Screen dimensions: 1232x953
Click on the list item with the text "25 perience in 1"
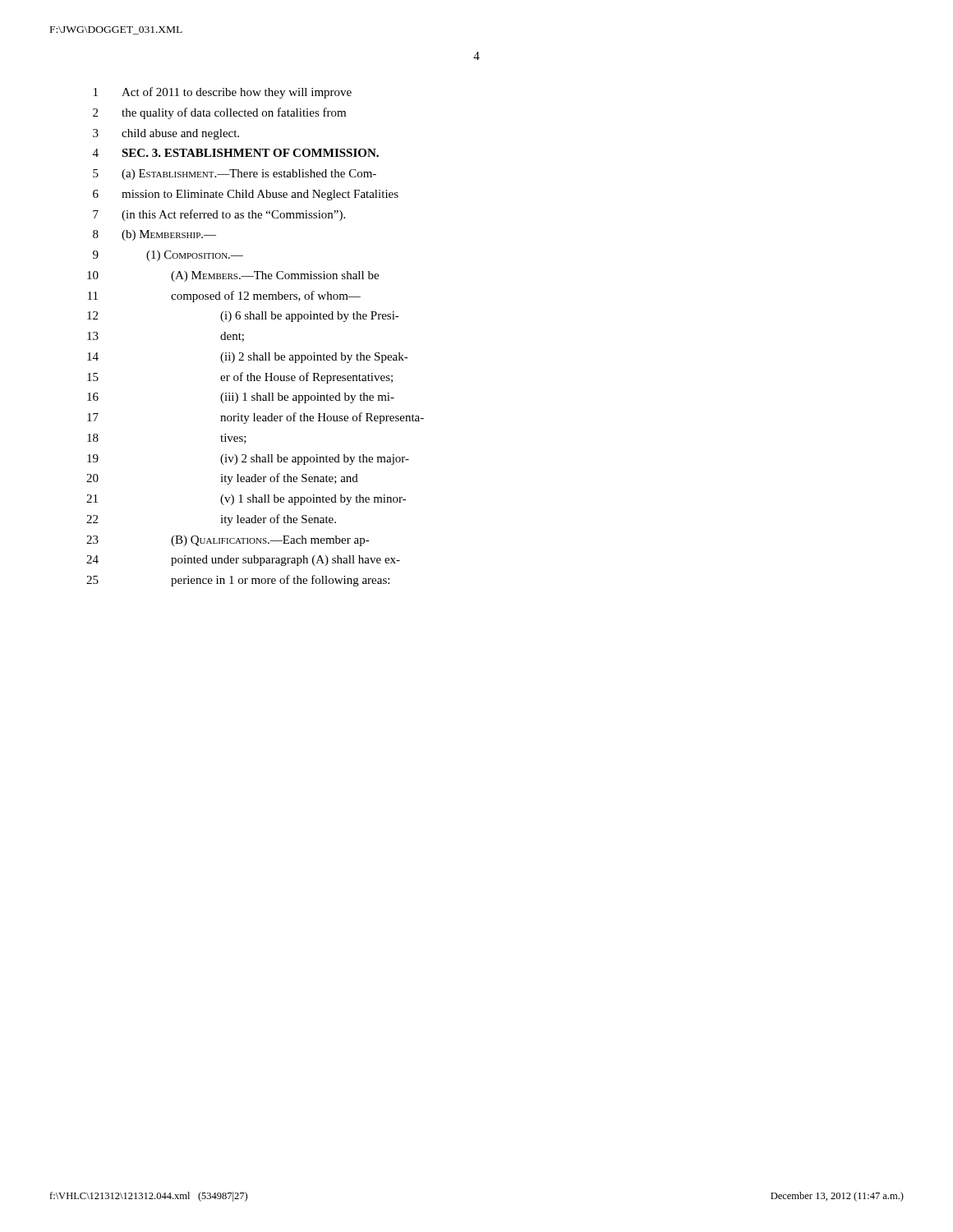[238, 581]
